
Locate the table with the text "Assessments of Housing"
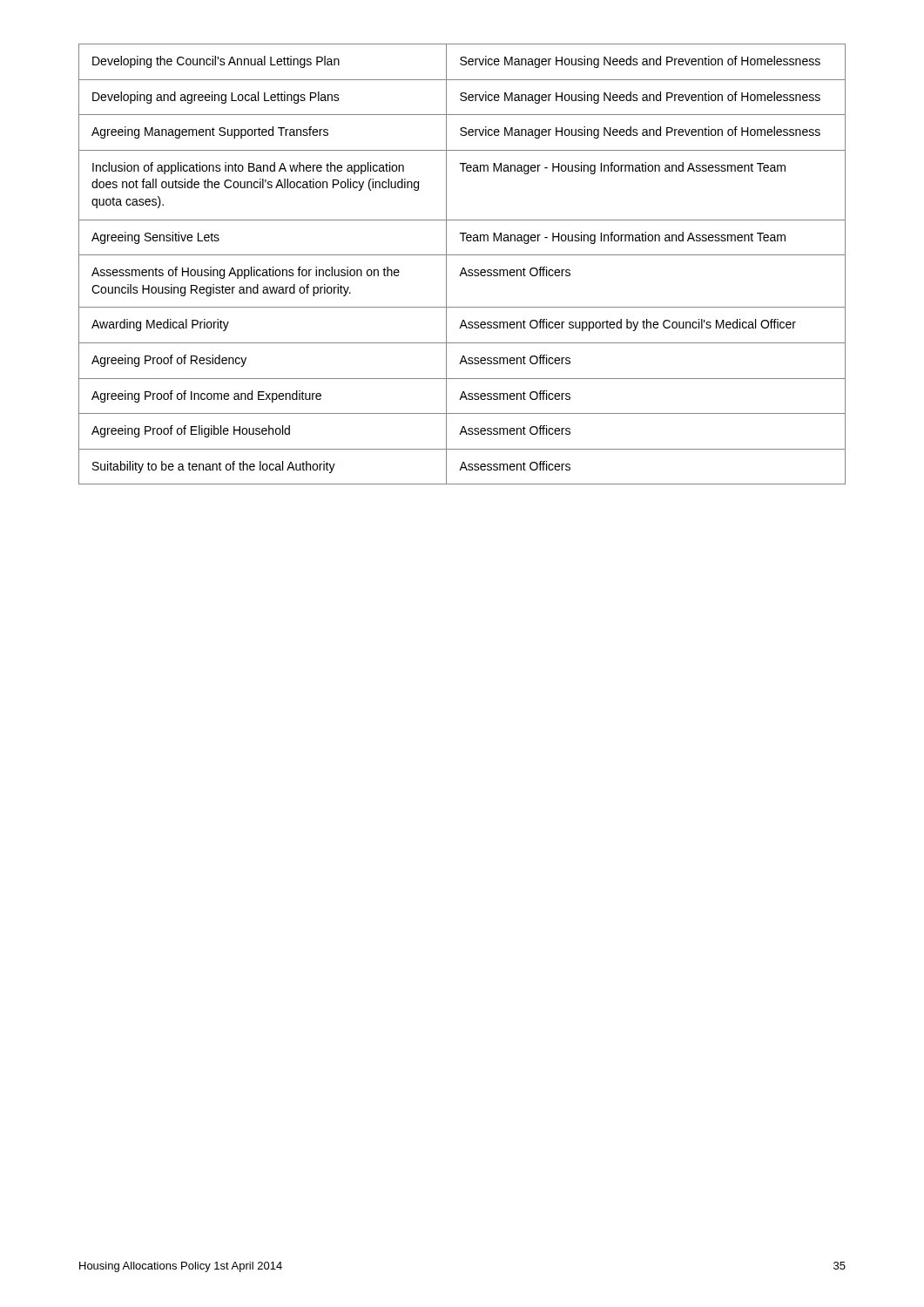point(462,264)
